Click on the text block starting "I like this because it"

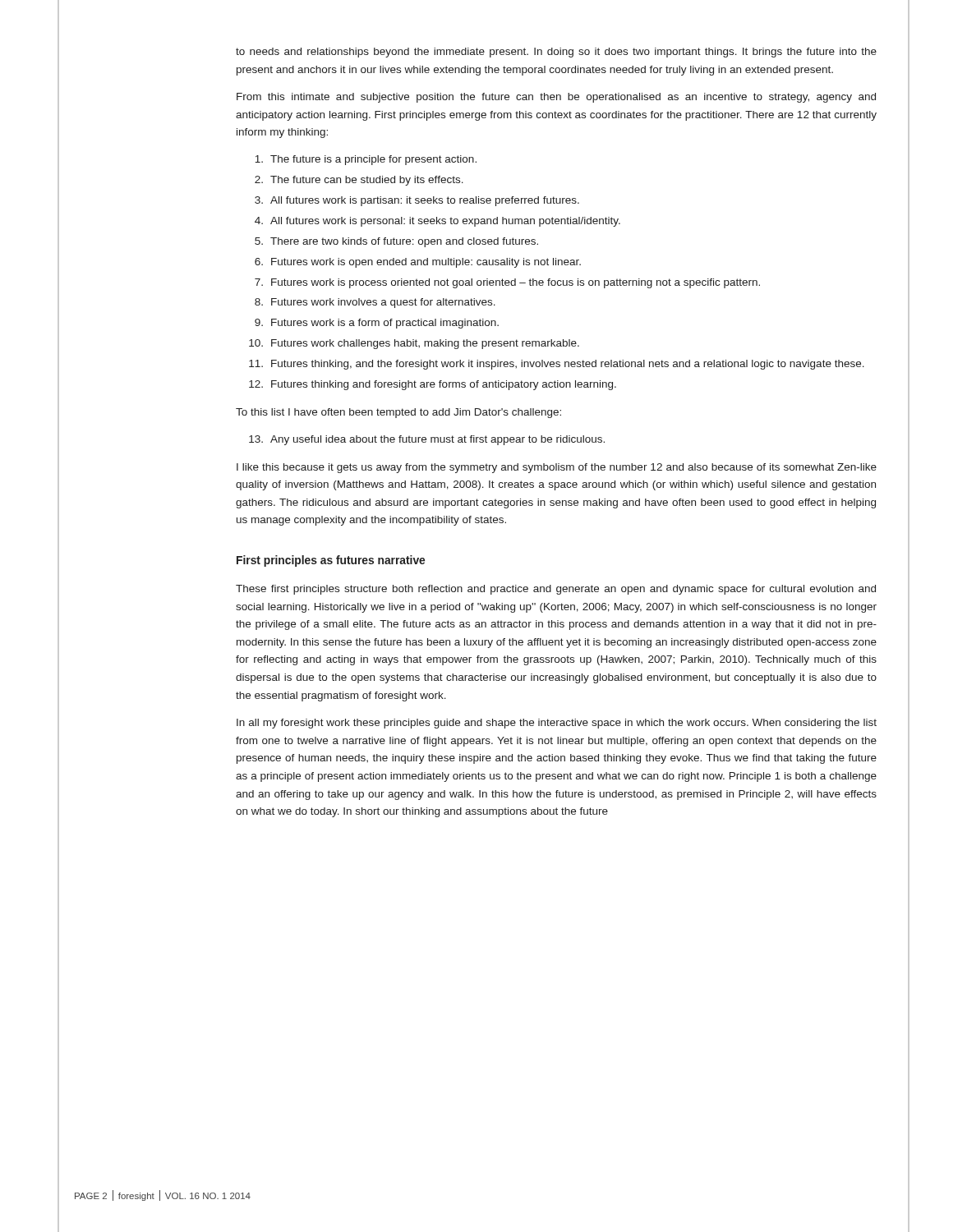[556, 493]
